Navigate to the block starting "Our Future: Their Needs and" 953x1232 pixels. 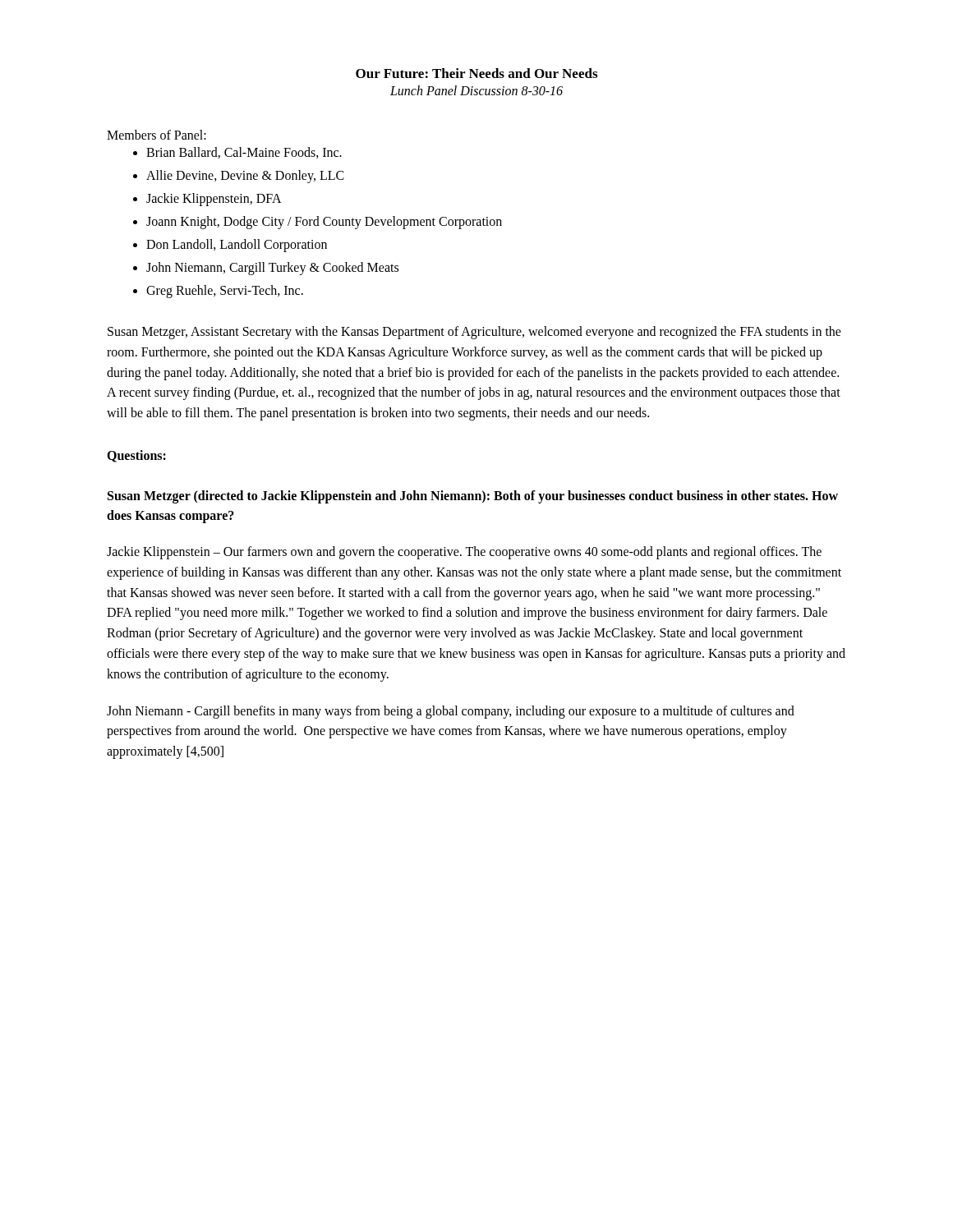476,82
